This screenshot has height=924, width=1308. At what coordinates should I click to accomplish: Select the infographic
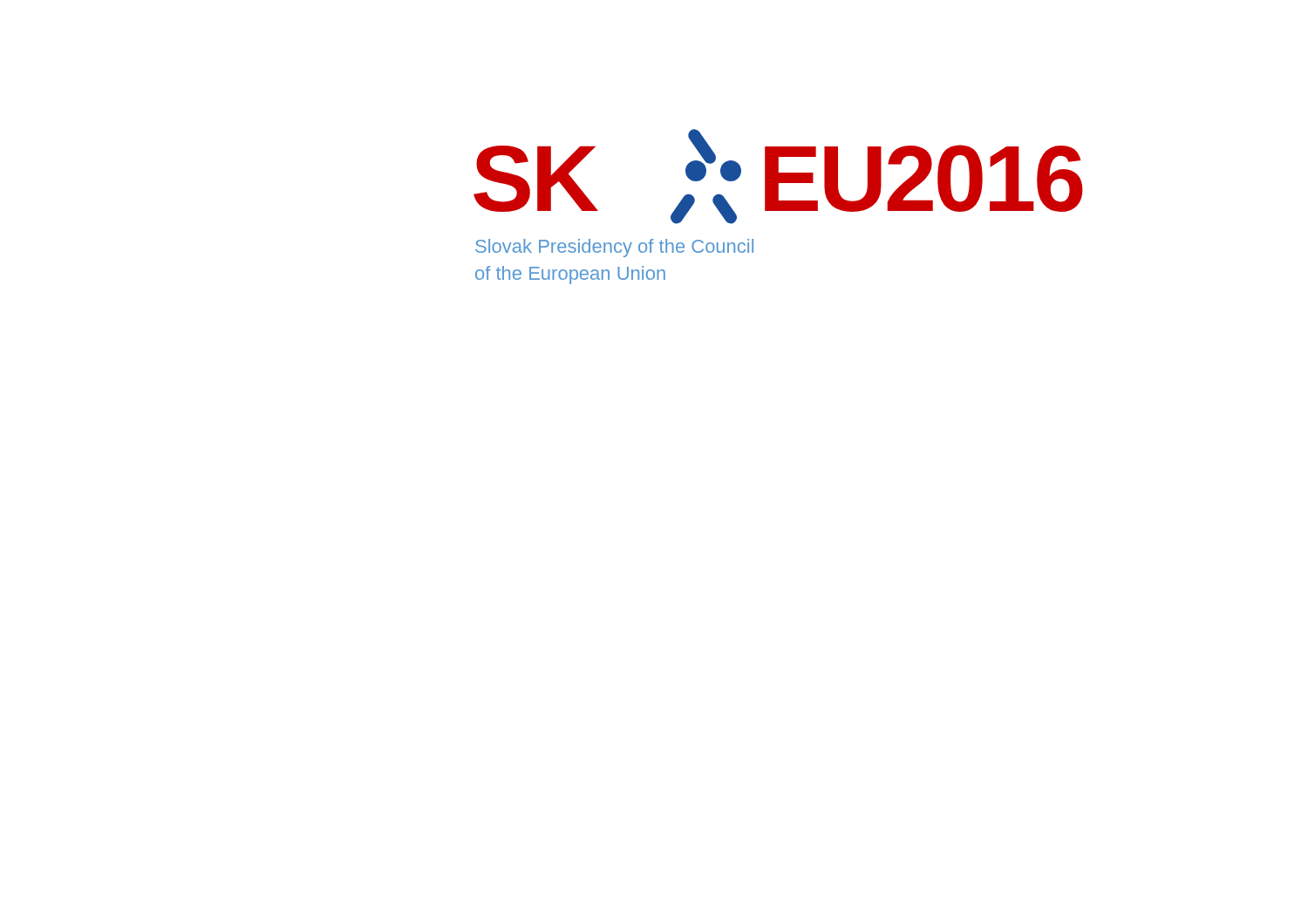click(654, 789)
